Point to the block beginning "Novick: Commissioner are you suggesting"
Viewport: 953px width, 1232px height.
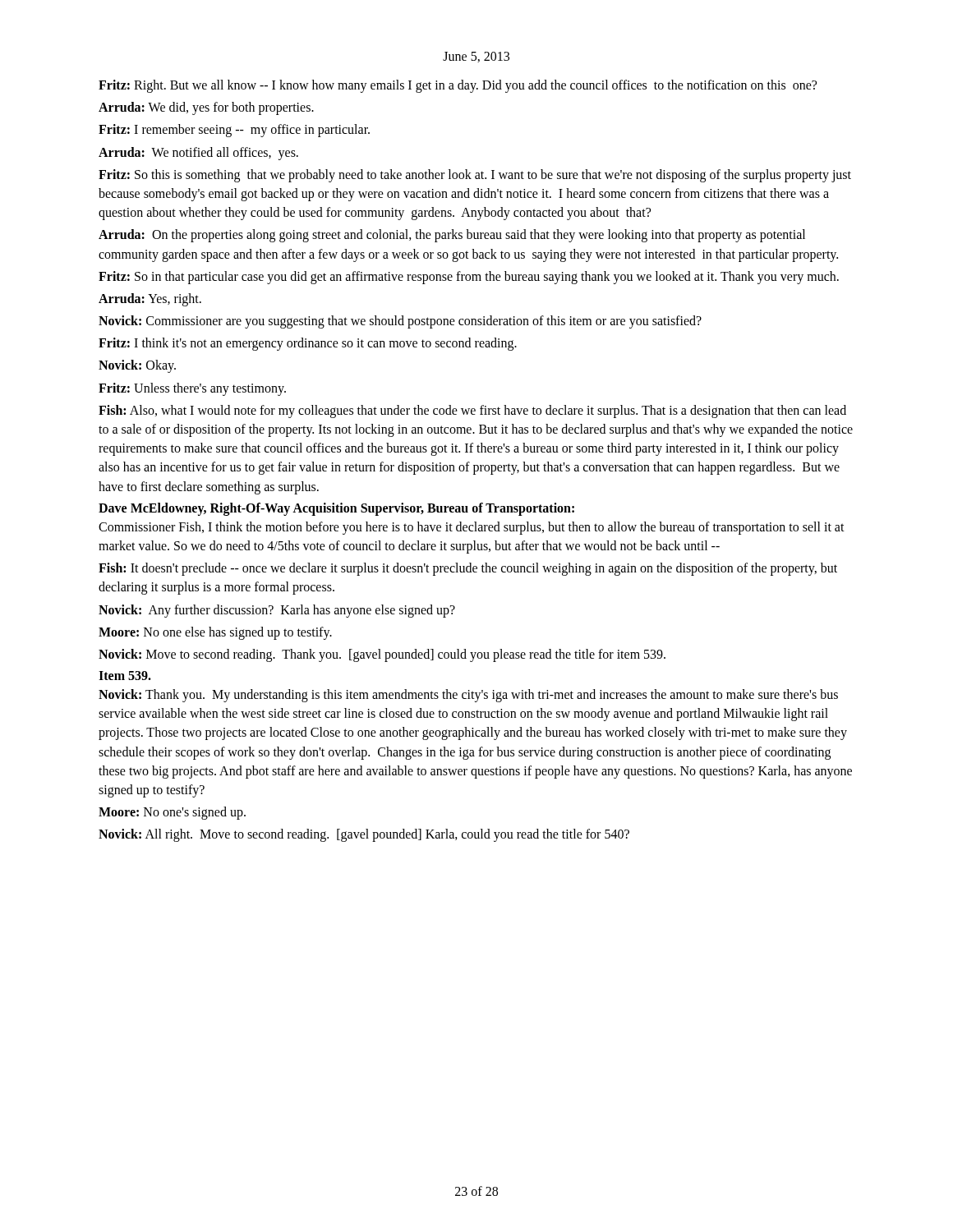(476, 321)
